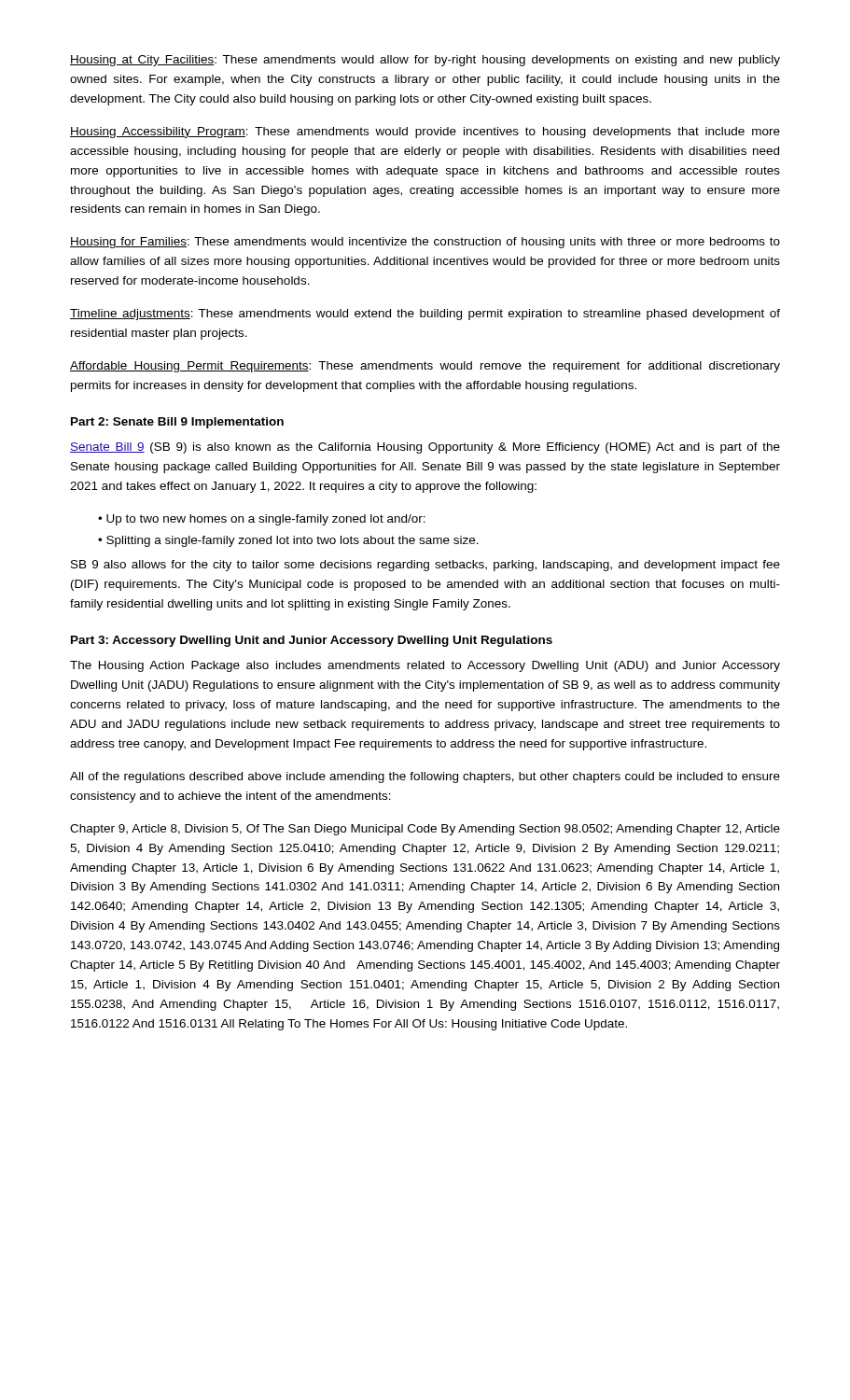Viewport: 850px width, 1400px height.
Task: Navigate to the region starting "Part 2: Senate"
Action: (177, 421)
